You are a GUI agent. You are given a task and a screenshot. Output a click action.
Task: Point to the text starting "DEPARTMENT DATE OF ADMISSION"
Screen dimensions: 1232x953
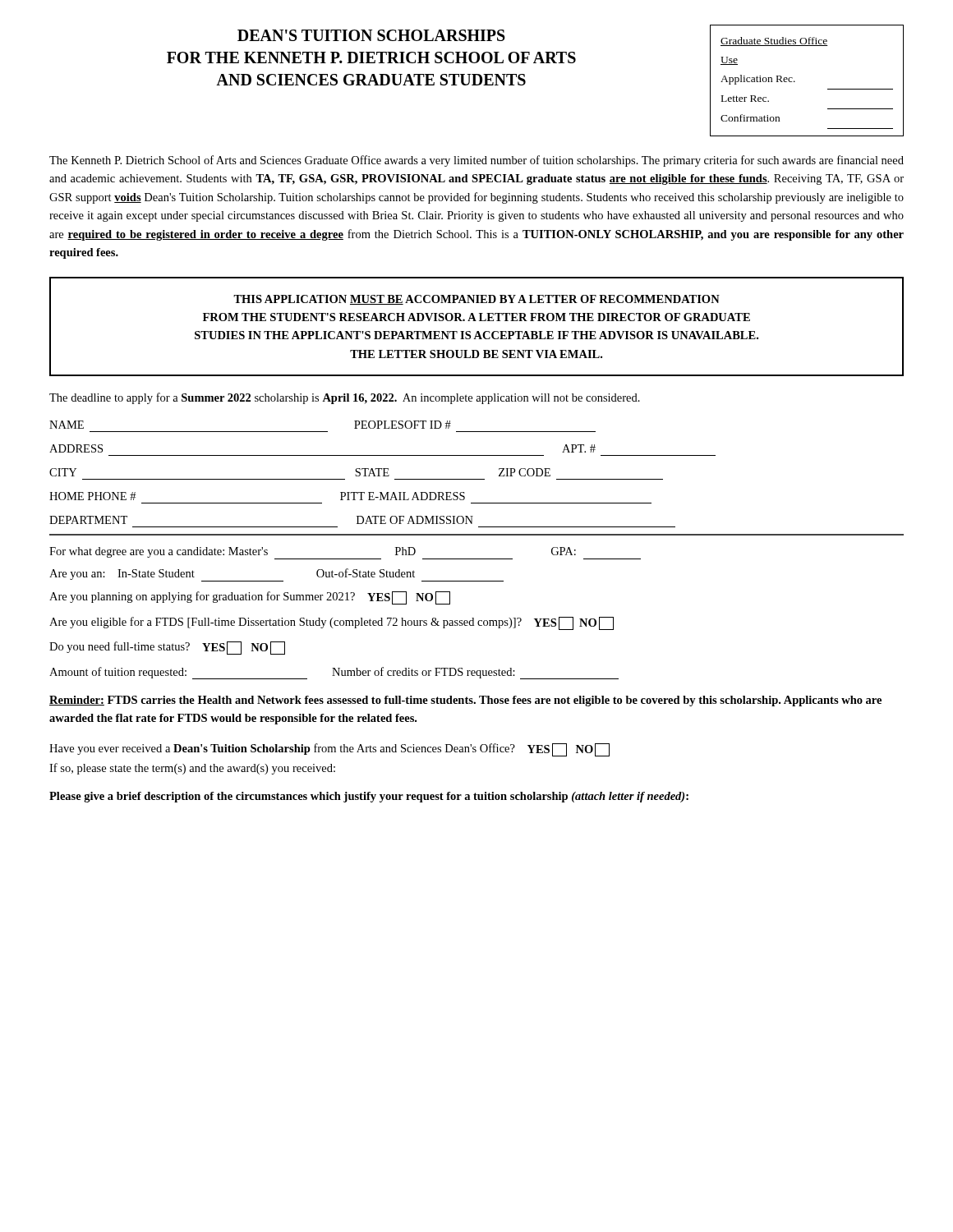point(362,520)
